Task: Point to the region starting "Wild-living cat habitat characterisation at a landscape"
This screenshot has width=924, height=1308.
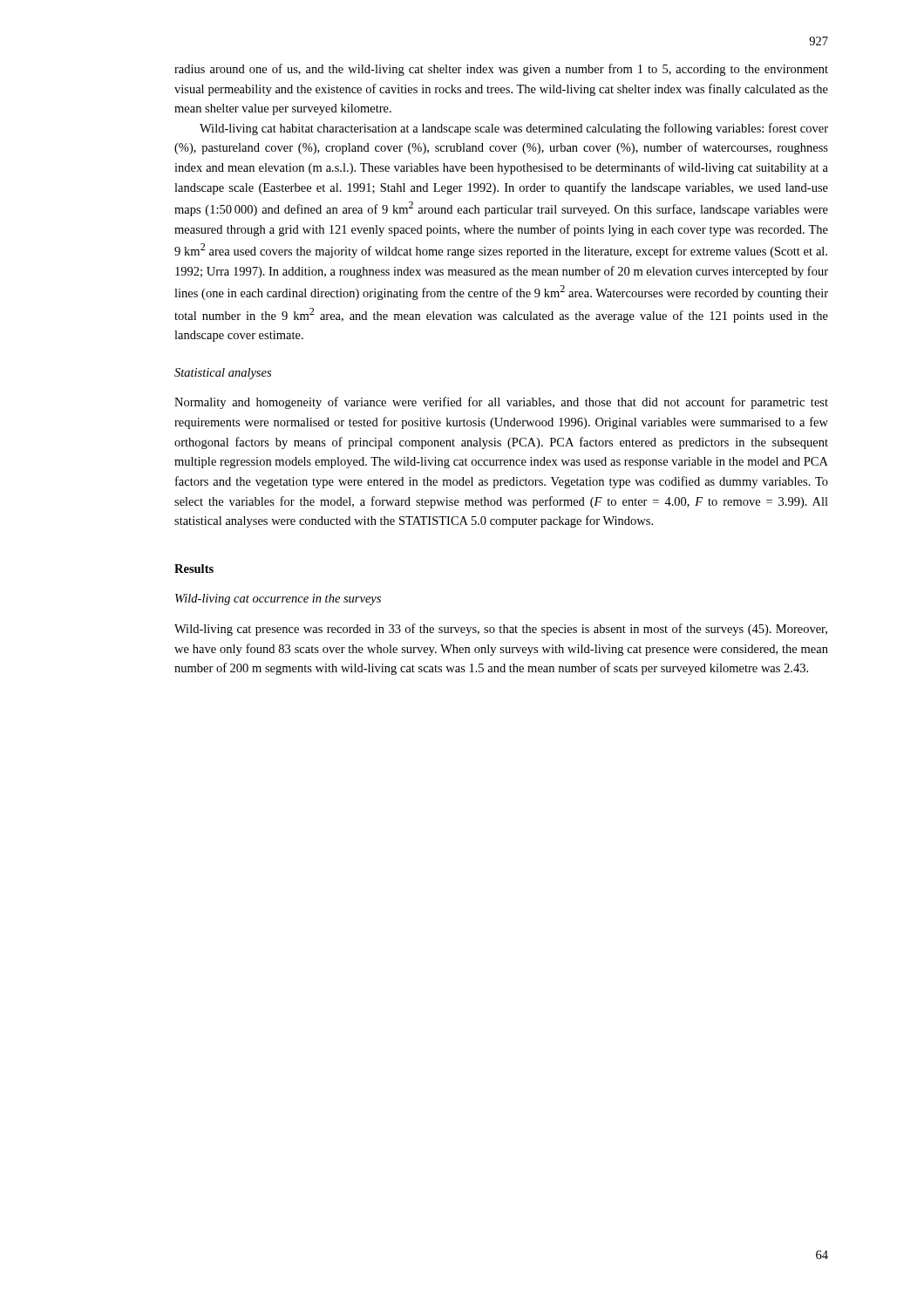Action: point(501,232)
